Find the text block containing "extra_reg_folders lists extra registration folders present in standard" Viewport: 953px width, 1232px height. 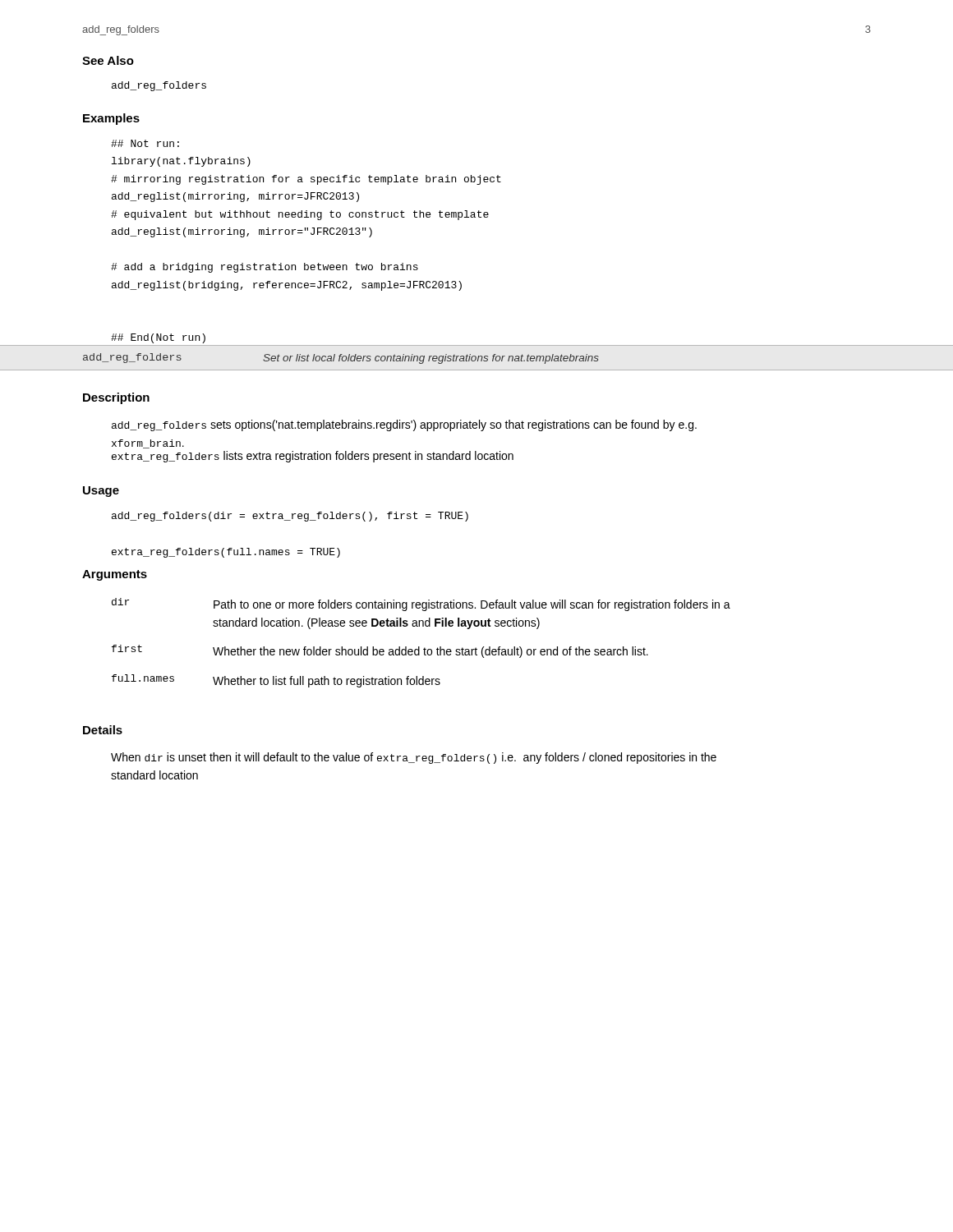pos(312,456)
